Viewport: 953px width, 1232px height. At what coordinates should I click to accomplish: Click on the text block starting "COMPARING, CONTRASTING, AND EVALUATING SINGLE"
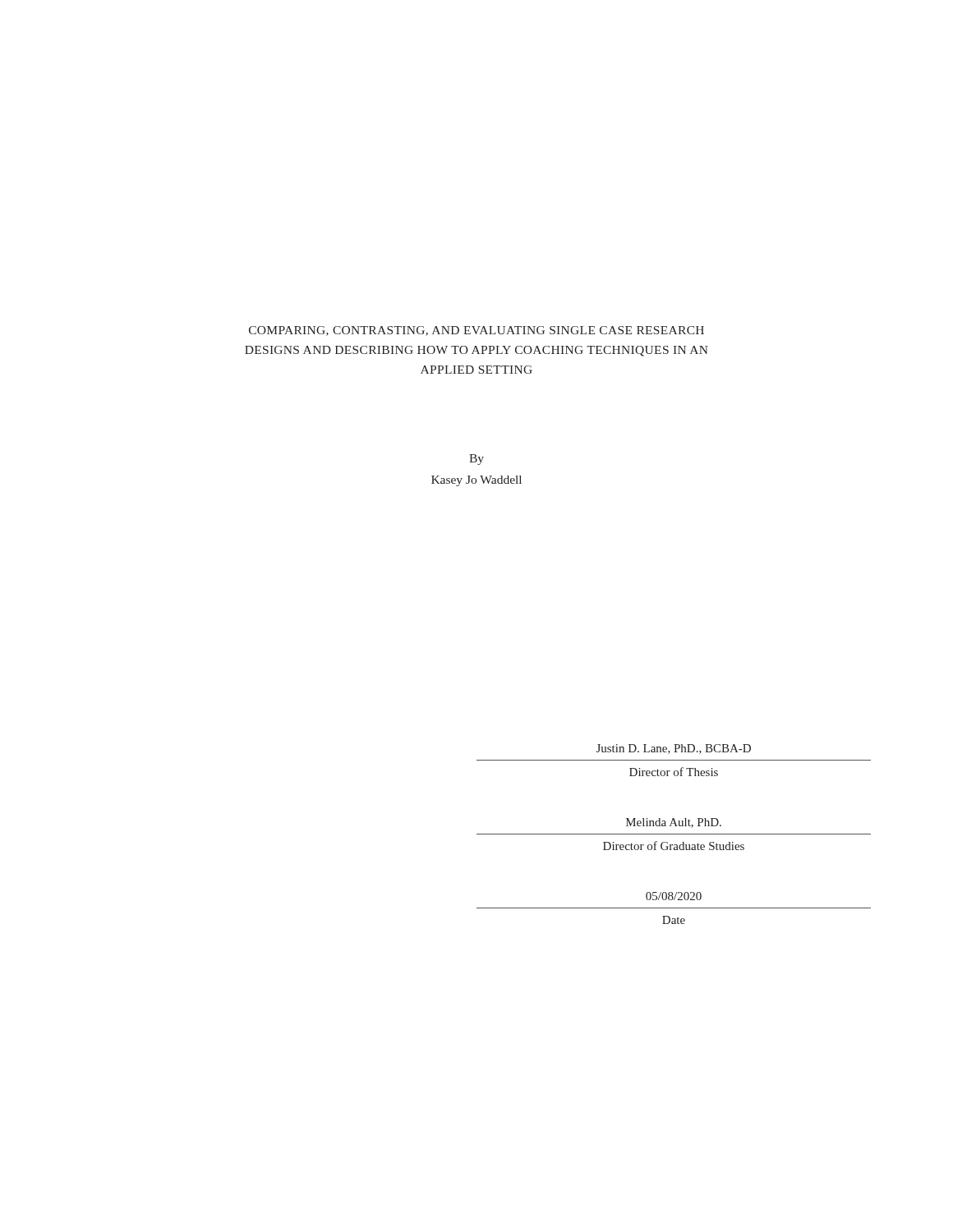pyautogui.click(x=476, y=350)
